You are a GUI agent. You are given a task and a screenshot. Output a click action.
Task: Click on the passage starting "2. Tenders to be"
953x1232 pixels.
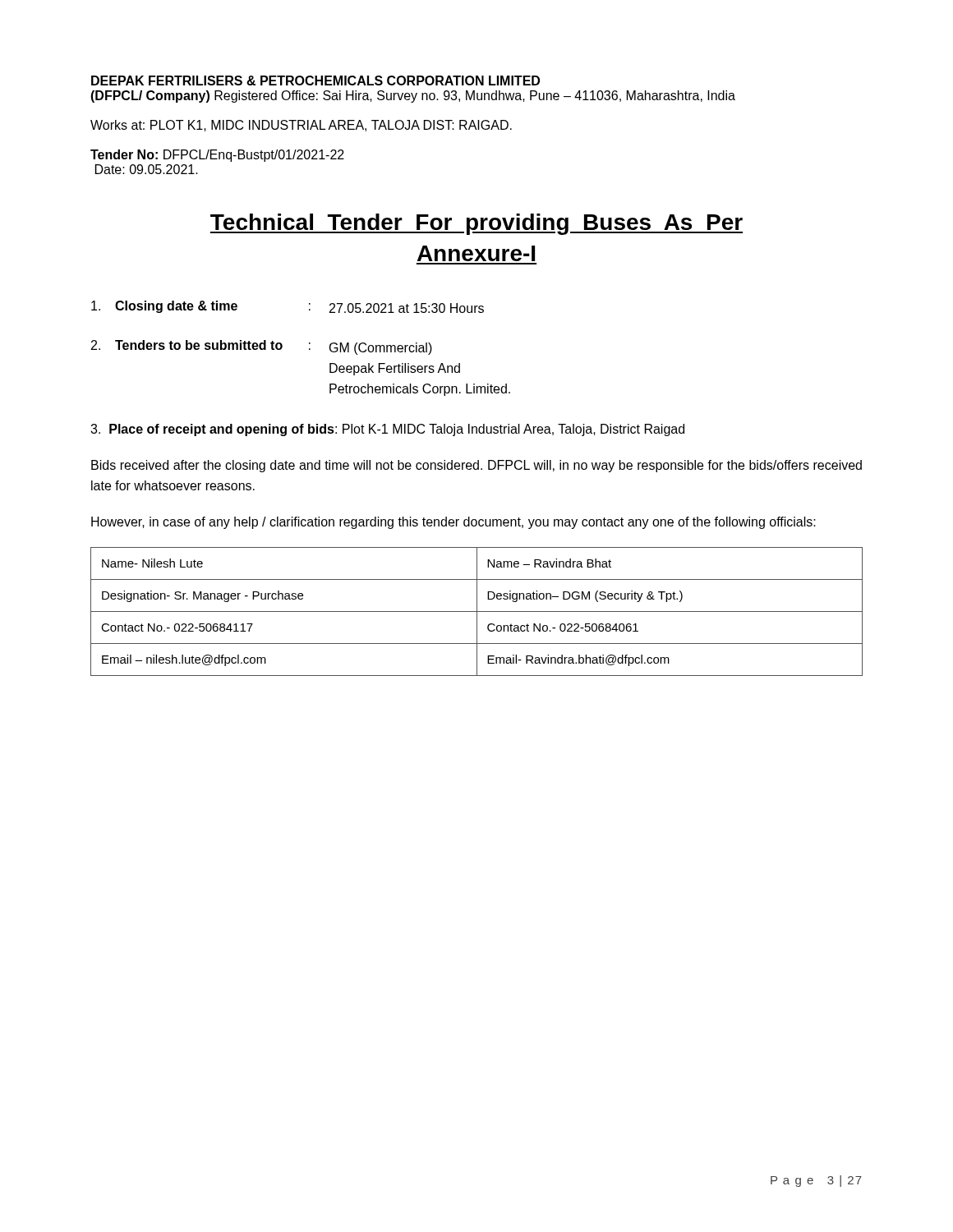262,347
